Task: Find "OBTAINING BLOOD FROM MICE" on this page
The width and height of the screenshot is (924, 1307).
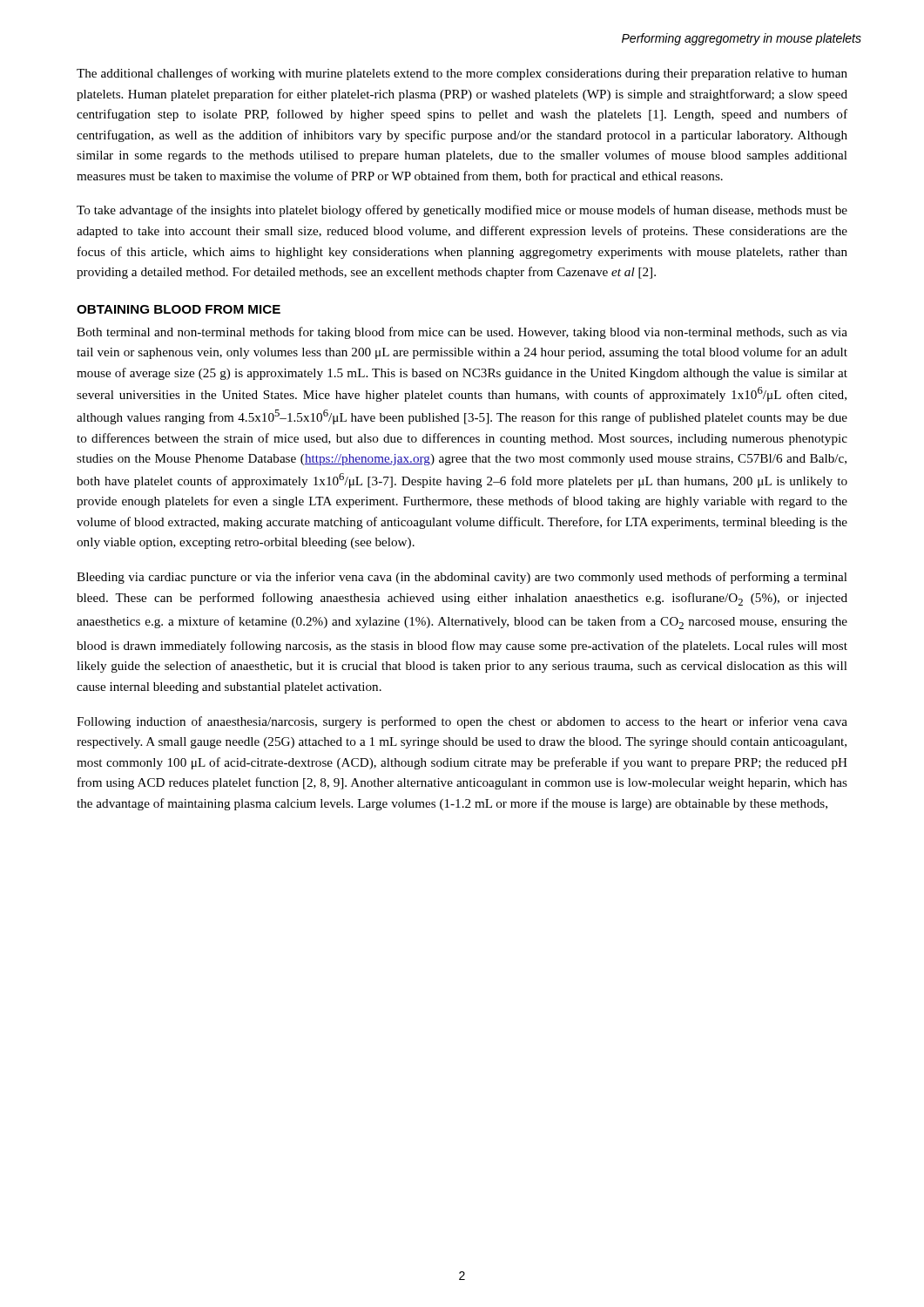Action: [x=179, y=309]
